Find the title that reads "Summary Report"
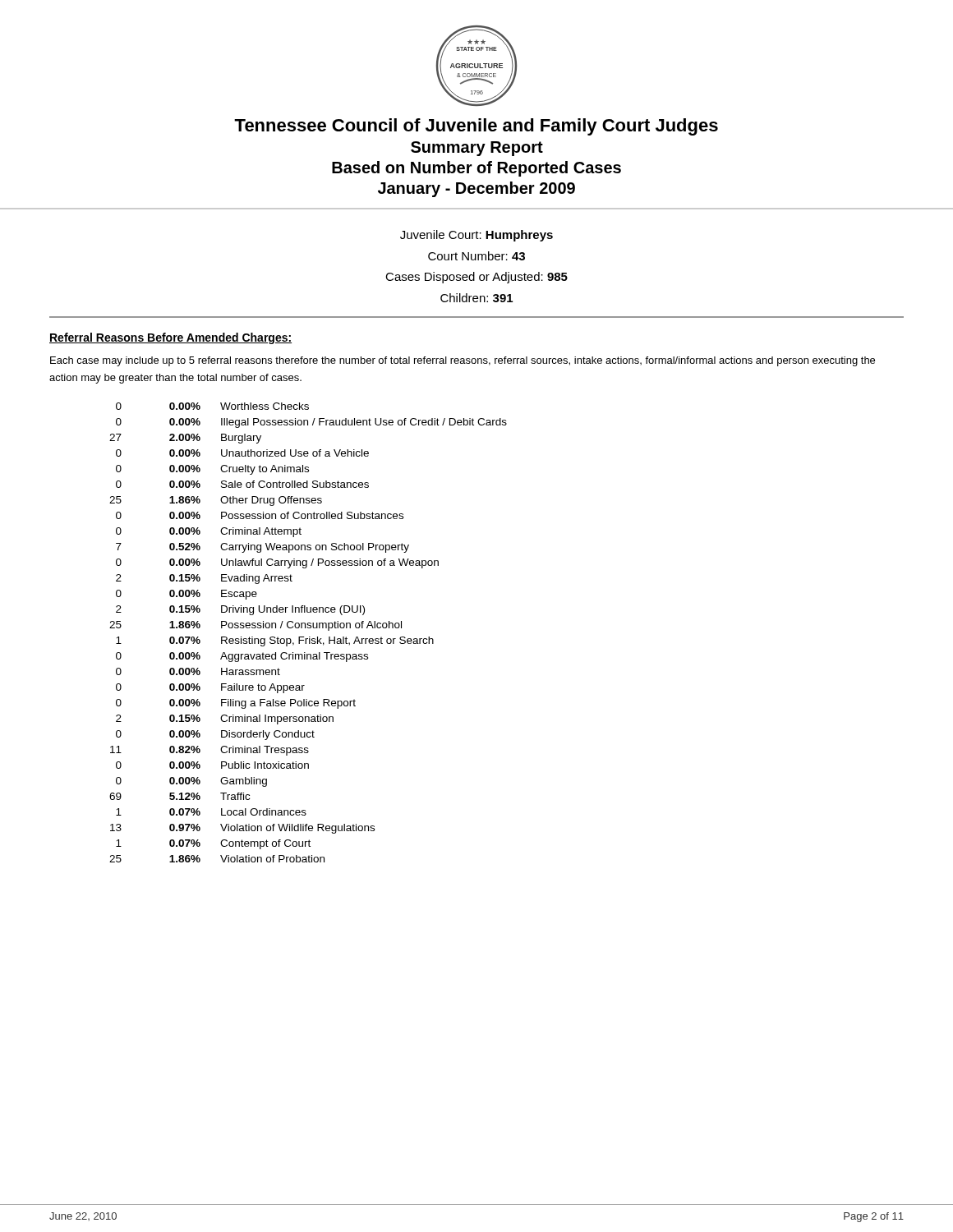The image size is (953, 1232). pyautogui.click(x=476, y=147)
